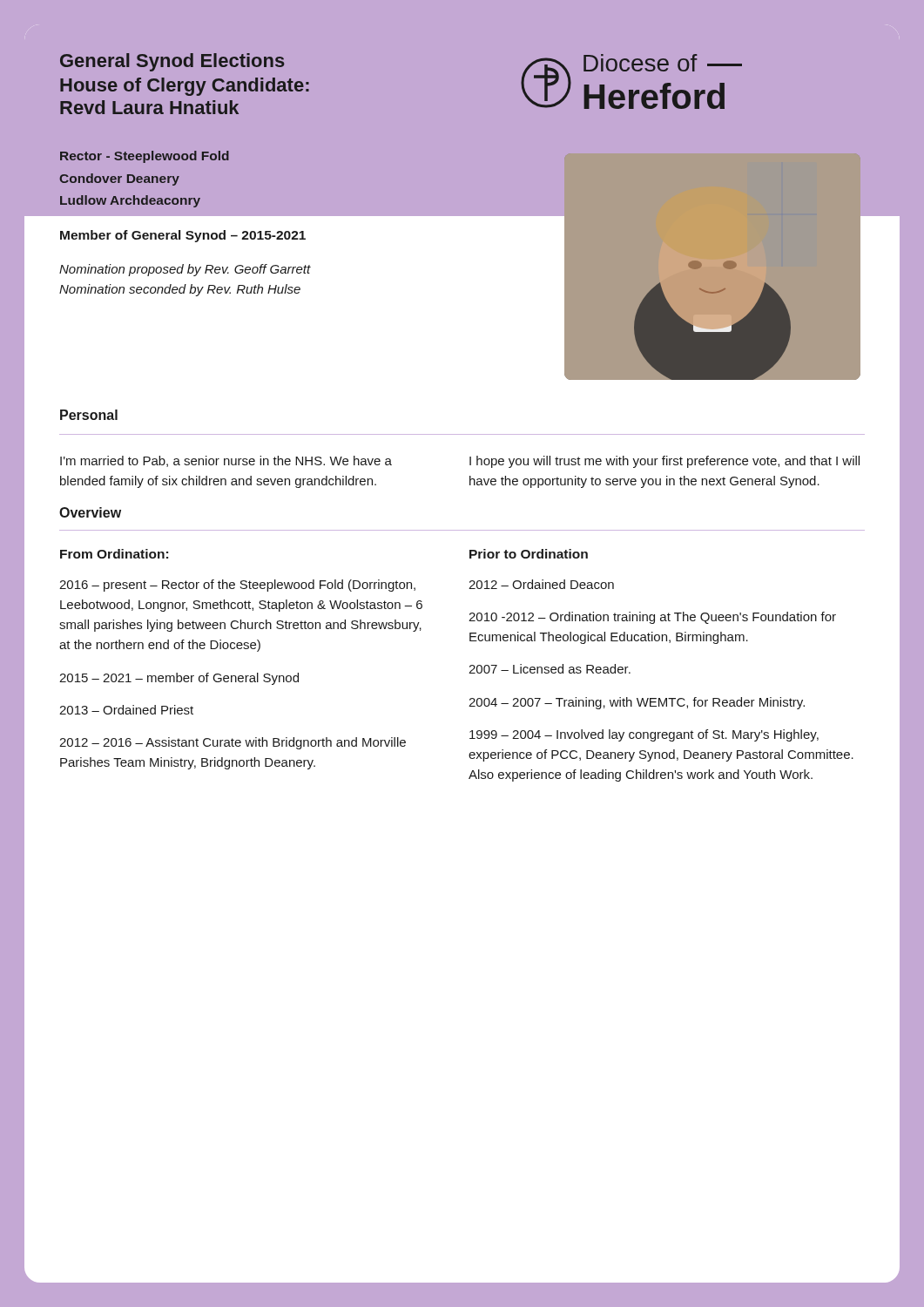Find "2012 – Ordained Deacon" on this page
This screenshot has width=924, height=1307.
point(542,584)
